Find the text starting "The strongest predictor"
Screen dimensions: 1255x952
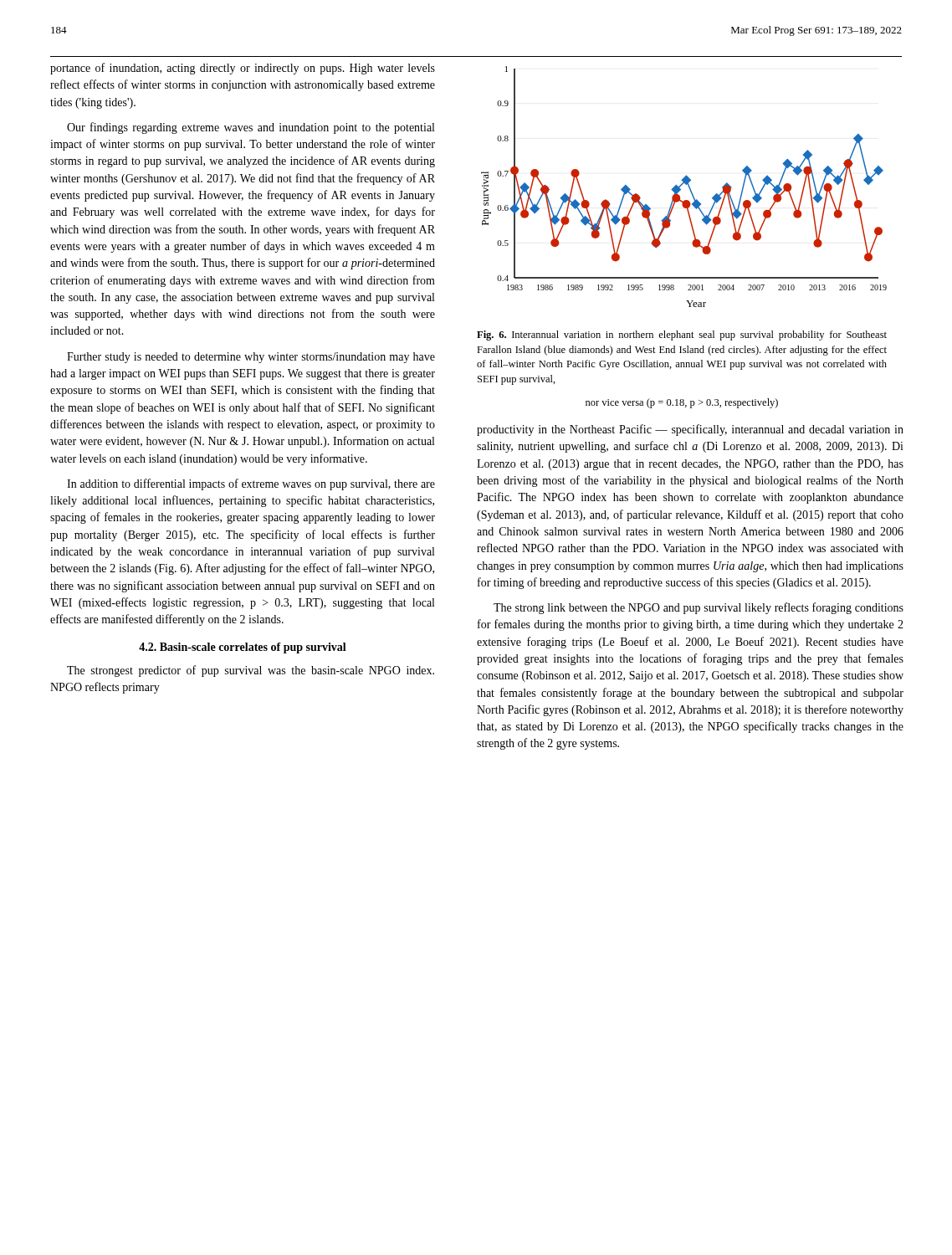[x=243, y=679]
